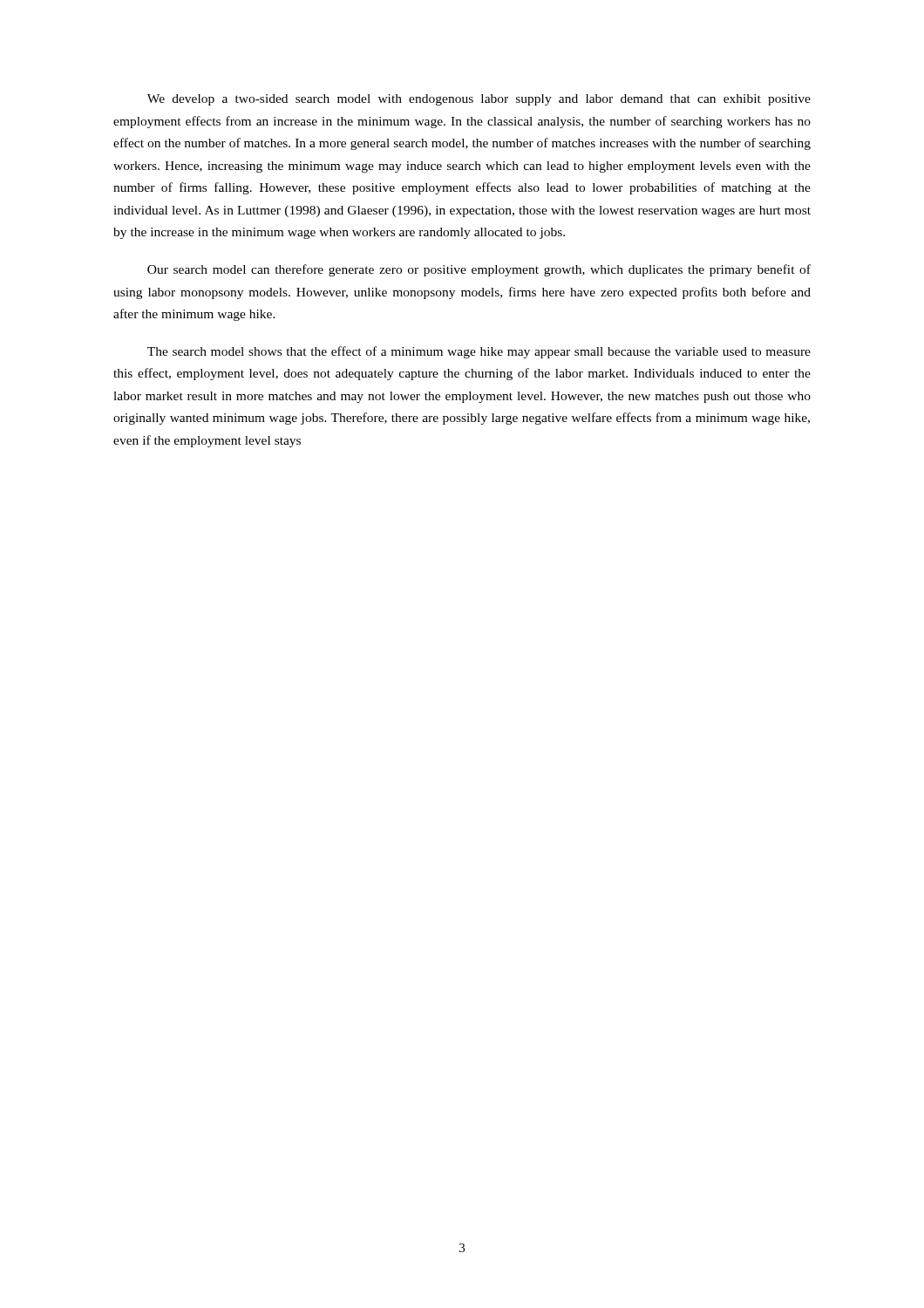Locate the block of text that opens with "We develop a two-sided search model"
Image resolution: width=924 pixels, height=1308 pixels.
pyautogui.click(x=462, y=165)
